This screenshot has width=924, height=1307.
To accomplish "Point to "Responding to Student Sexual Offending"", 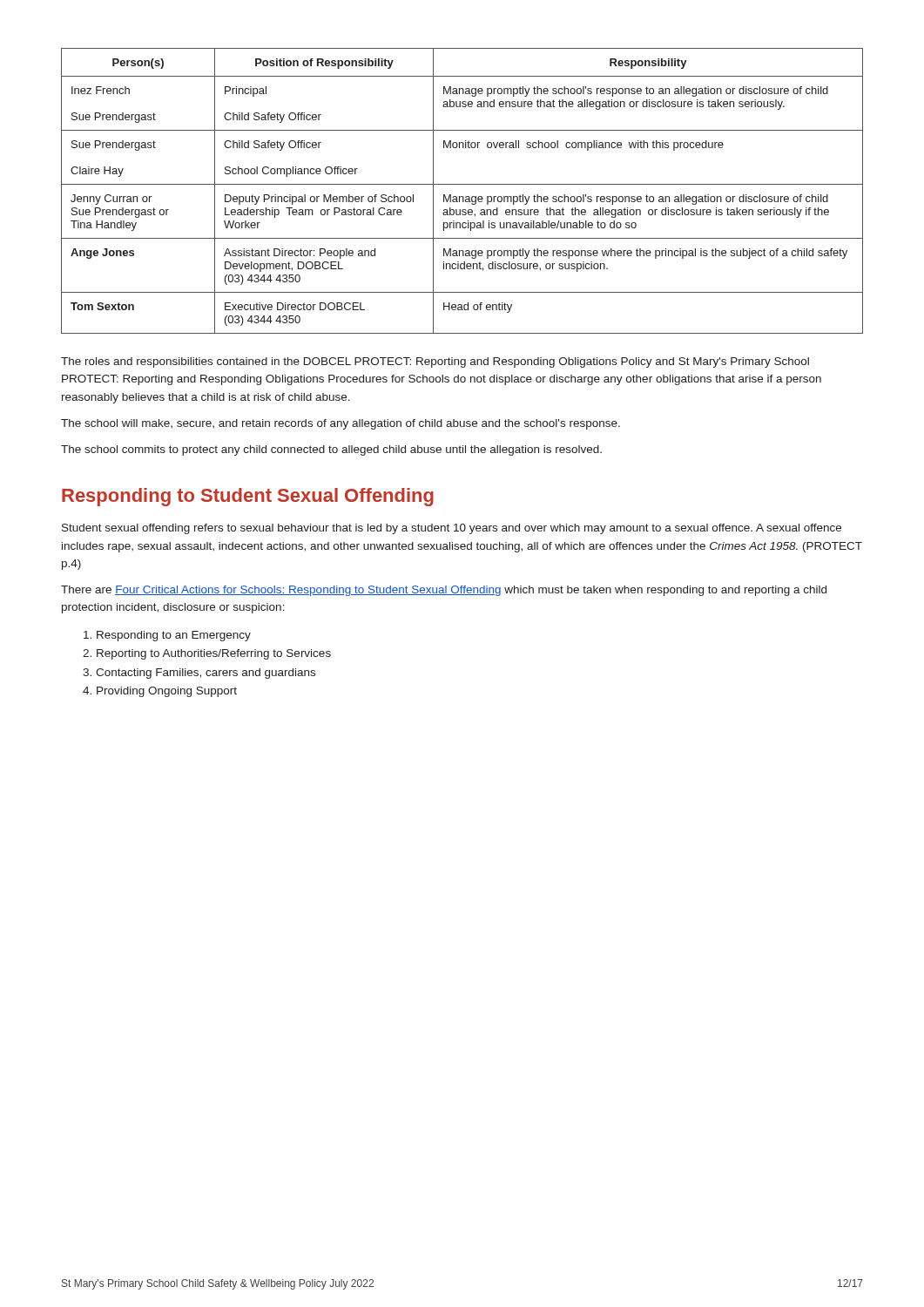I will [x=248, y=496].
